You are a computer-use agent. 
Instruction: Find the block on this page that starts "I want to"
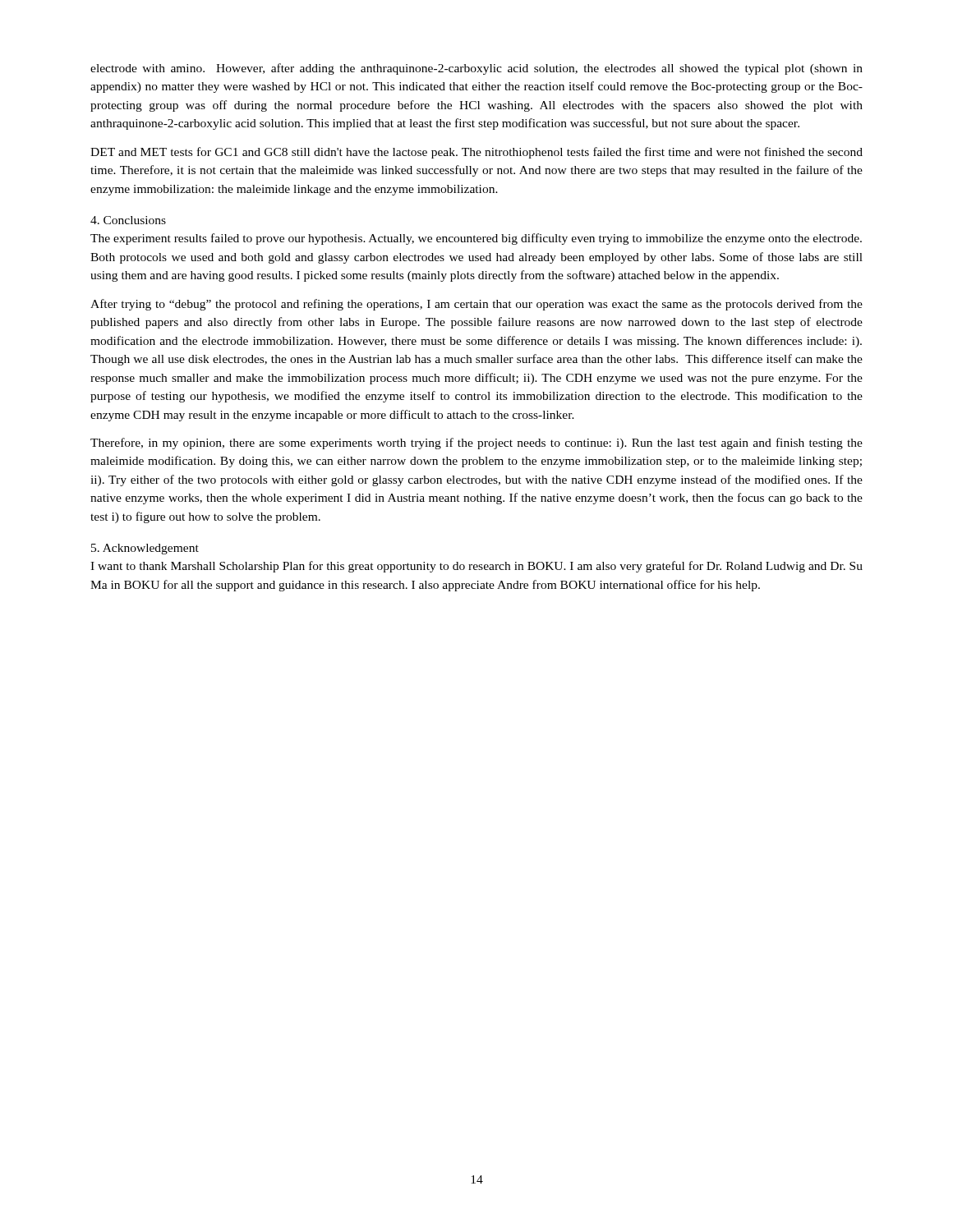pos(476,576)
